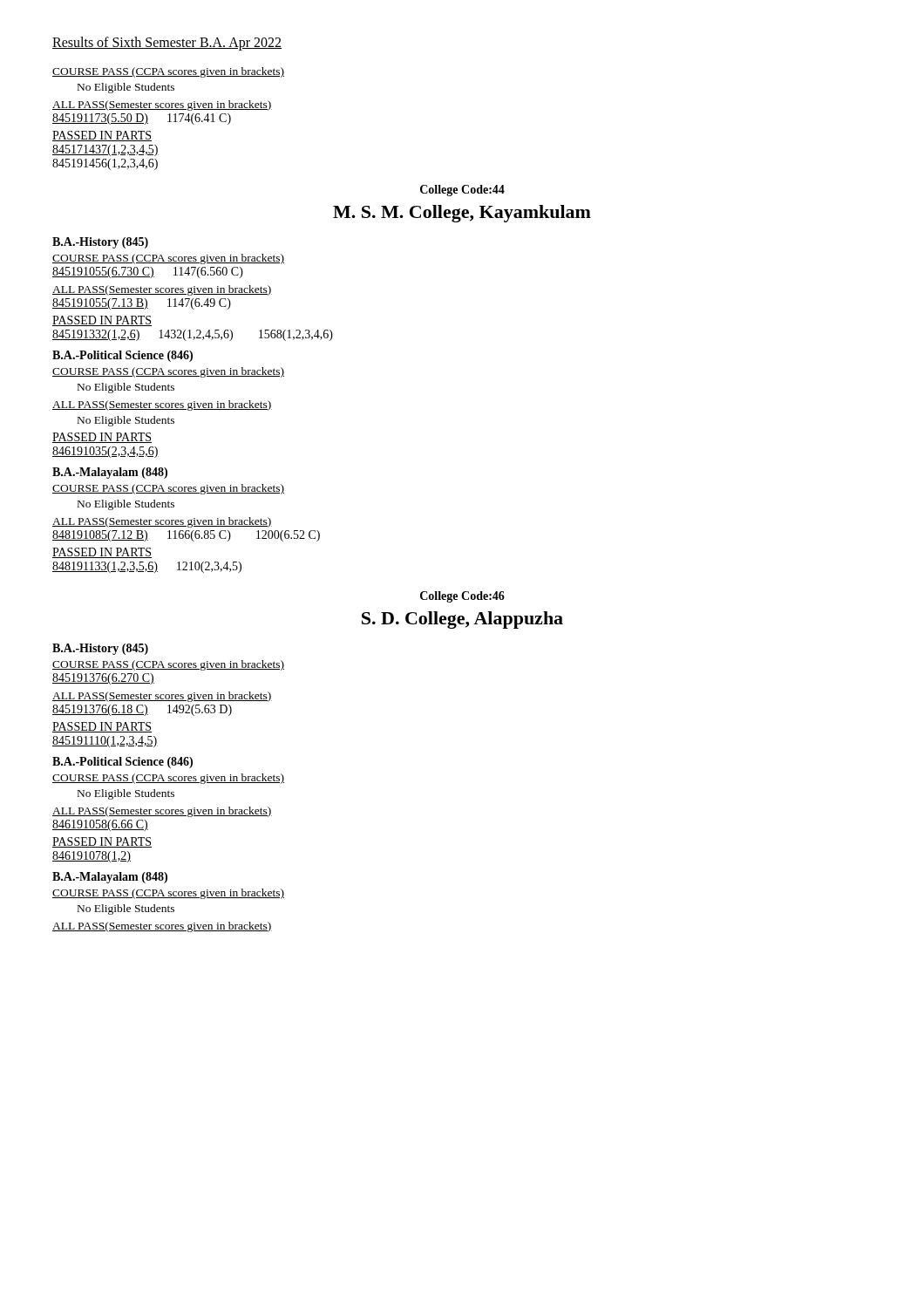Viewport: 924px width, 1308px height.
Task: Locate the title that opens with "S. D. College,"
Action: 462,618
